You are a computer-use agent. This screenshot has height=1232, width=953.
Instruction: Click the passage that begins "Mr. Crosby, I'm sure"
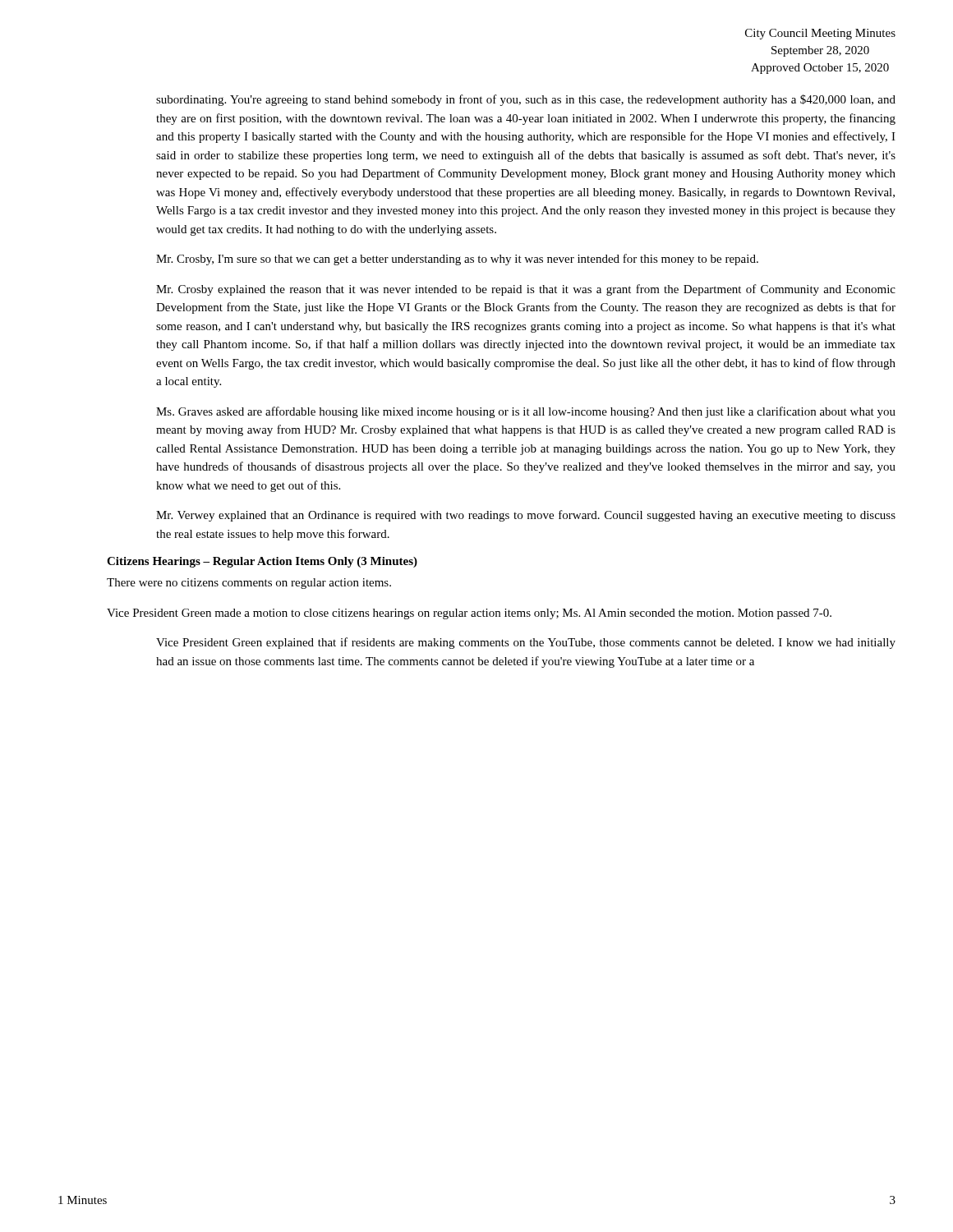(457, 259)
